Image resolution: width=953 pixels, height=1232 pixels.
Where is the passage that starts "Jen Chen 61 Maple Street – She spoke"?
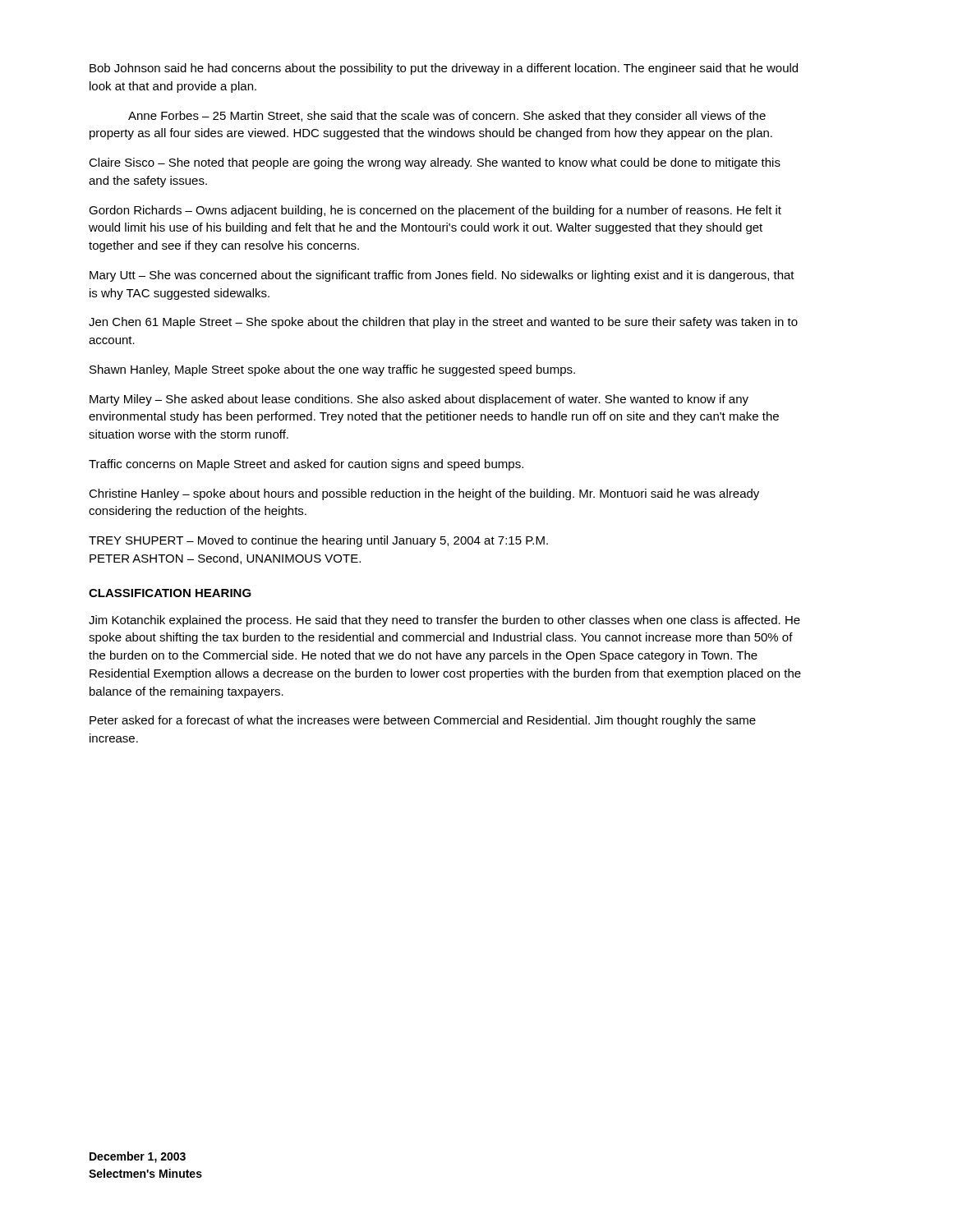pos(443,331)
